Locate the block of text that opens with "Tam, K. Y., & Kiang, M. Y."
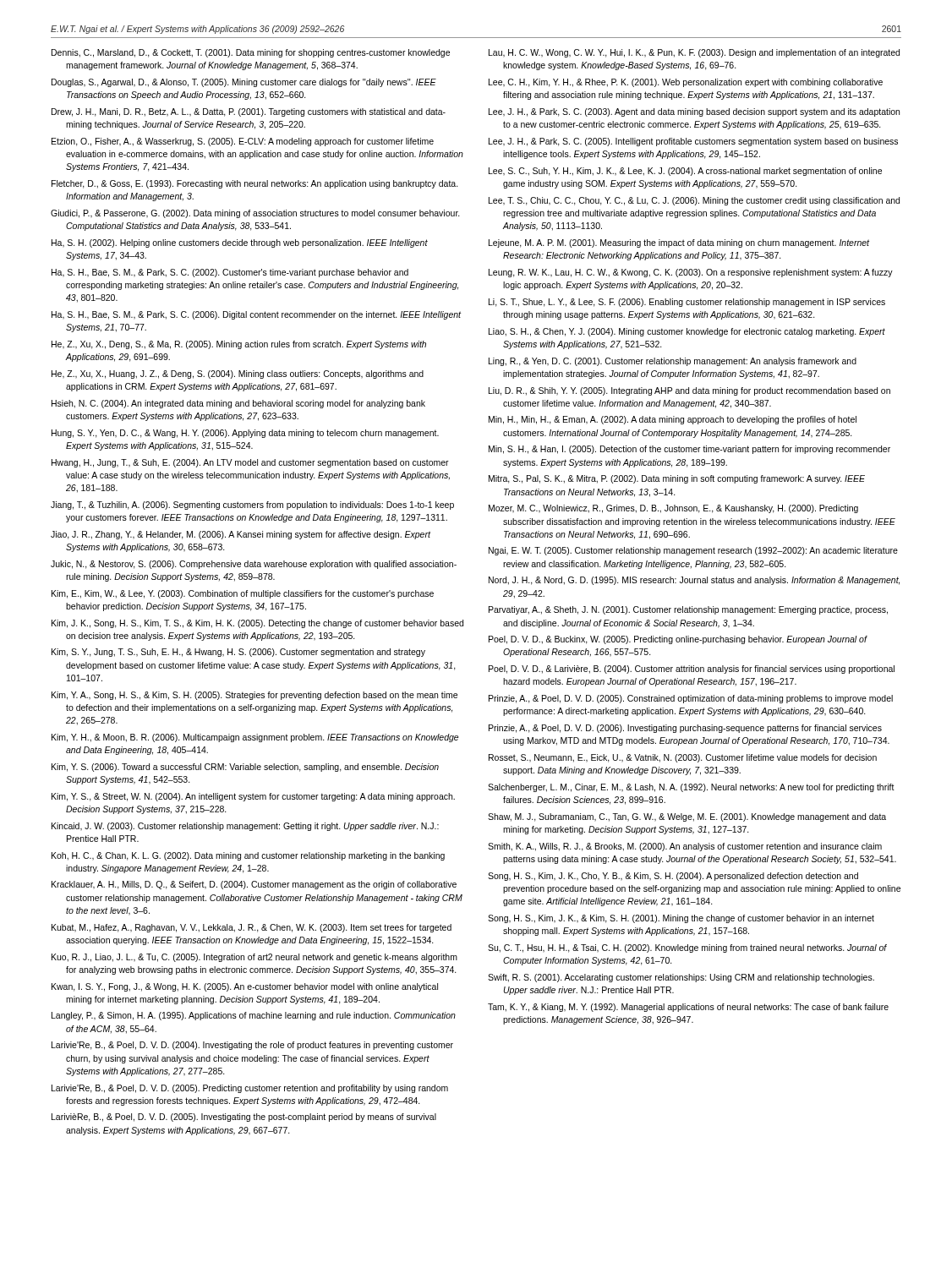Viewport: 952px width, 1268px height. pyautogui.click(x=688, y=1013)
